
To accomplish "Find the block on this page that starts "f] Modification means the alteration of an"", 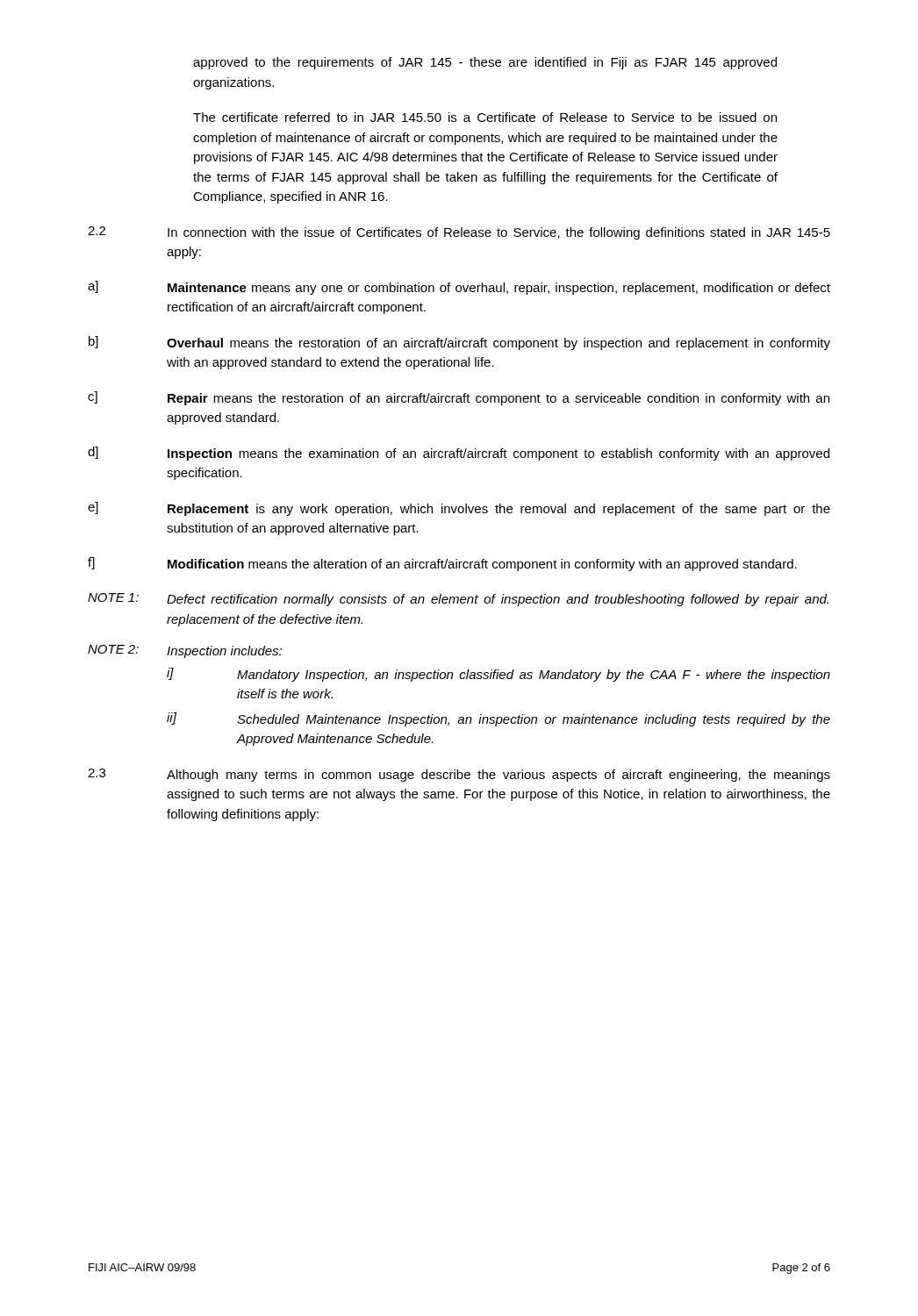I will click(x=459, y=564).
